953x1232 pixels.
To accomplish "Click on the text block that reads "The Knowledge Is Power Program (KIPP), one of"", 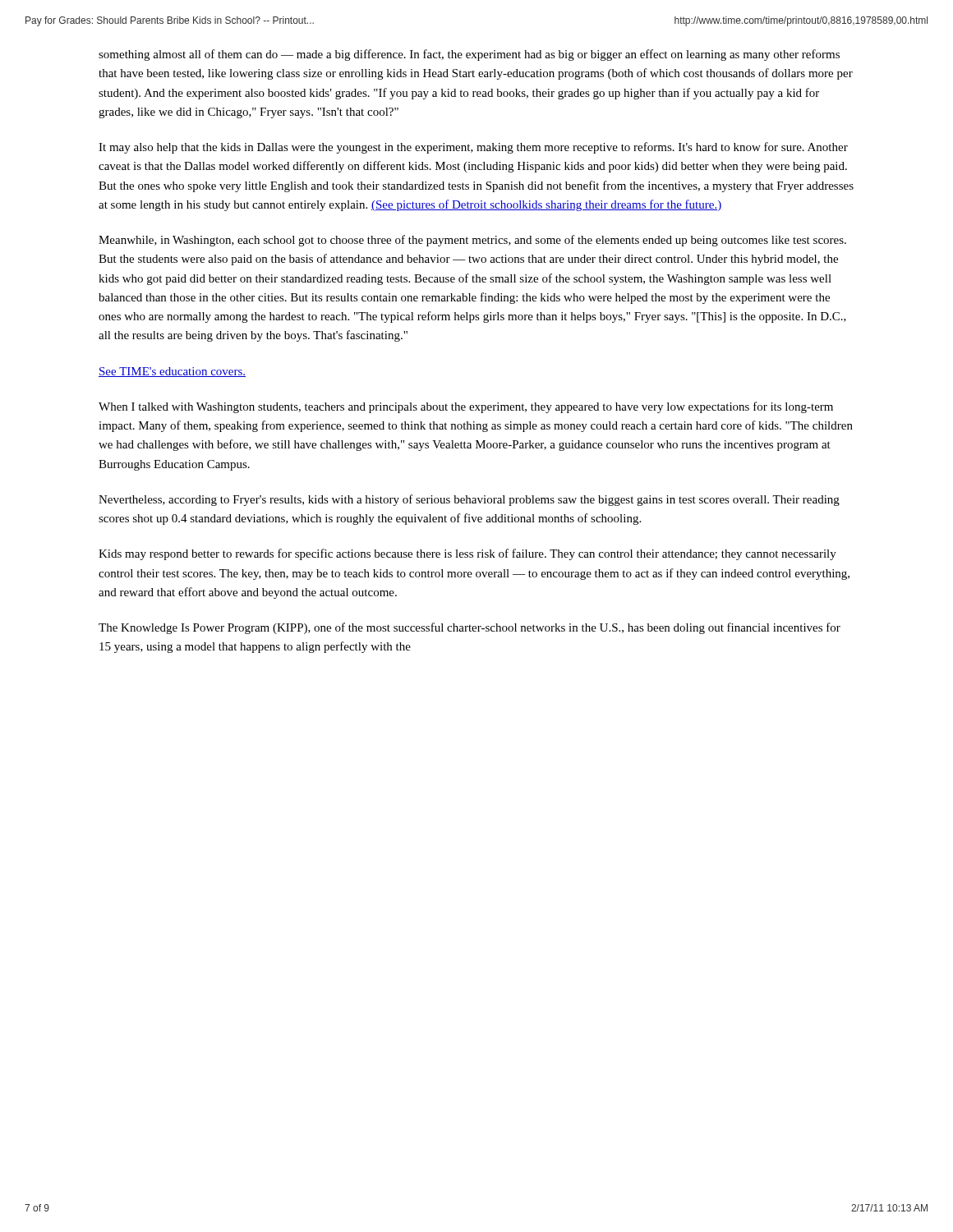I will (x=469, y=637).
